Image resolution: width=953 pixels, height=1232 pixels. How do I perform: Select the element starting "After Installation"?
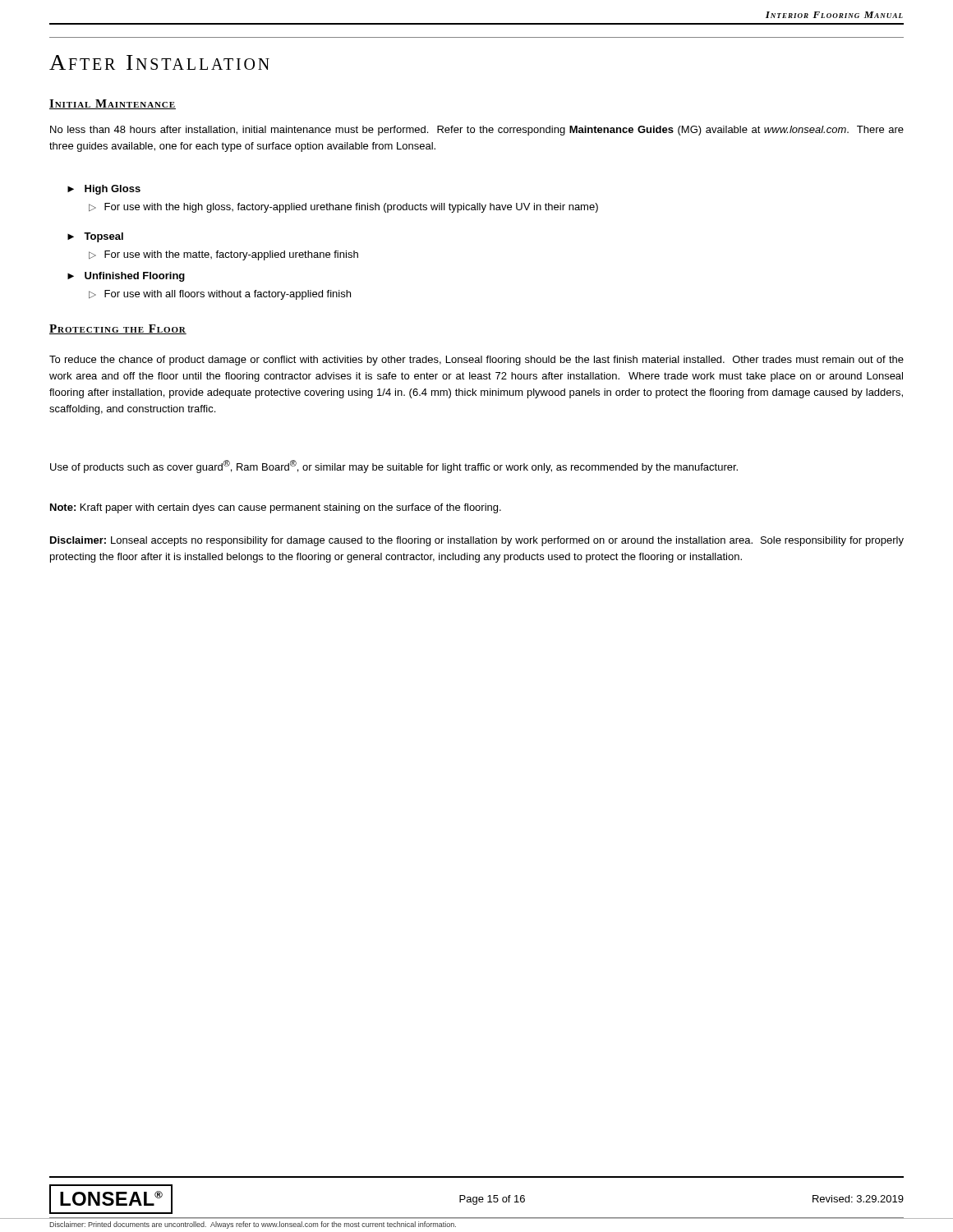click(161, 62)
